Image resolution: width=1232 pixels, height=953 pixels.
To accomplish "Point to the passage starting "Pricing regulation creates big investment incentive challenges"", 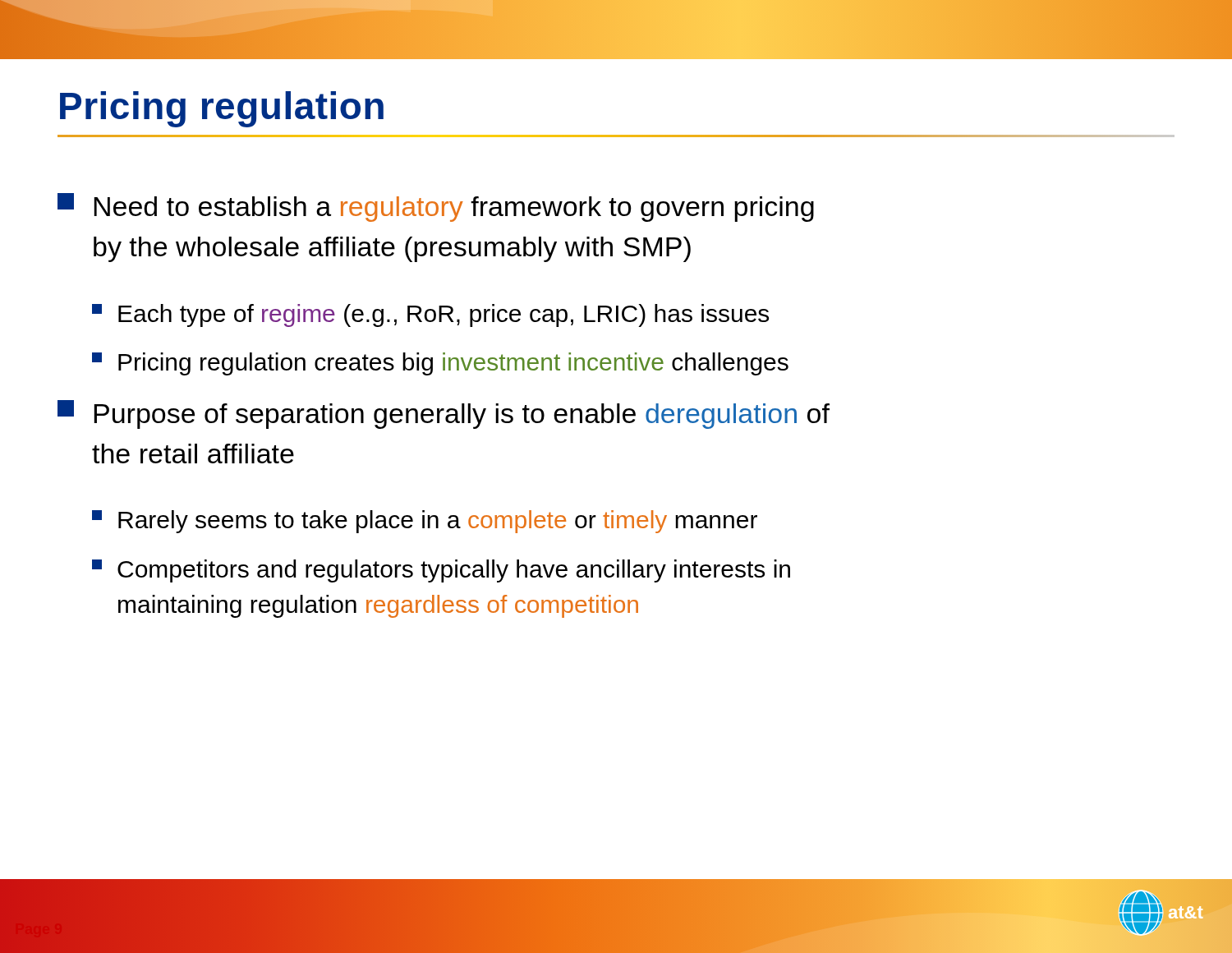I will (441, 362).
